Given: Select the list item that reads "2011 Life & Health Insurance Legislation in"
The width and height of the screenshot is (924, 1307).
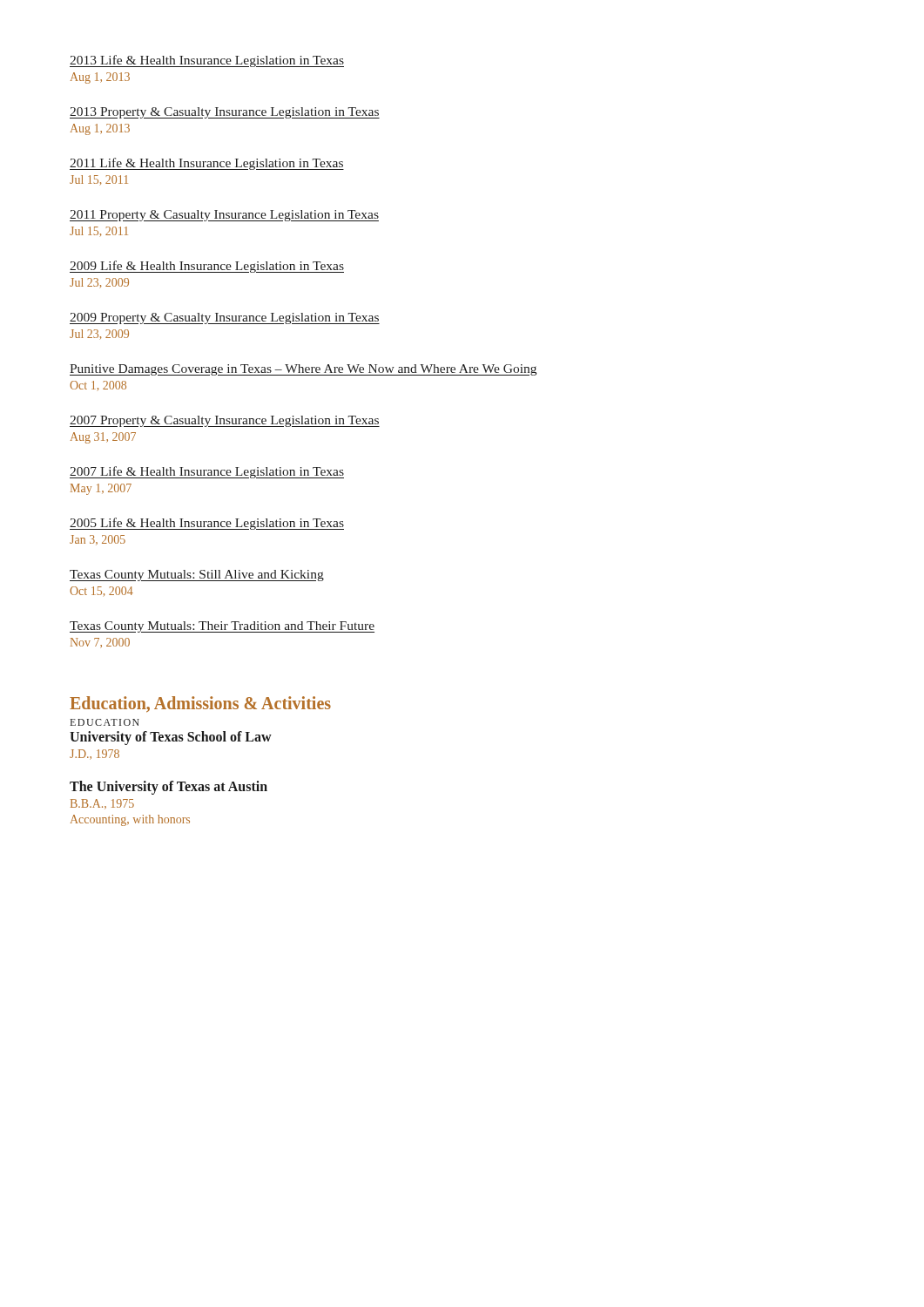Looking at the screenshot, I should coord(207,164).
